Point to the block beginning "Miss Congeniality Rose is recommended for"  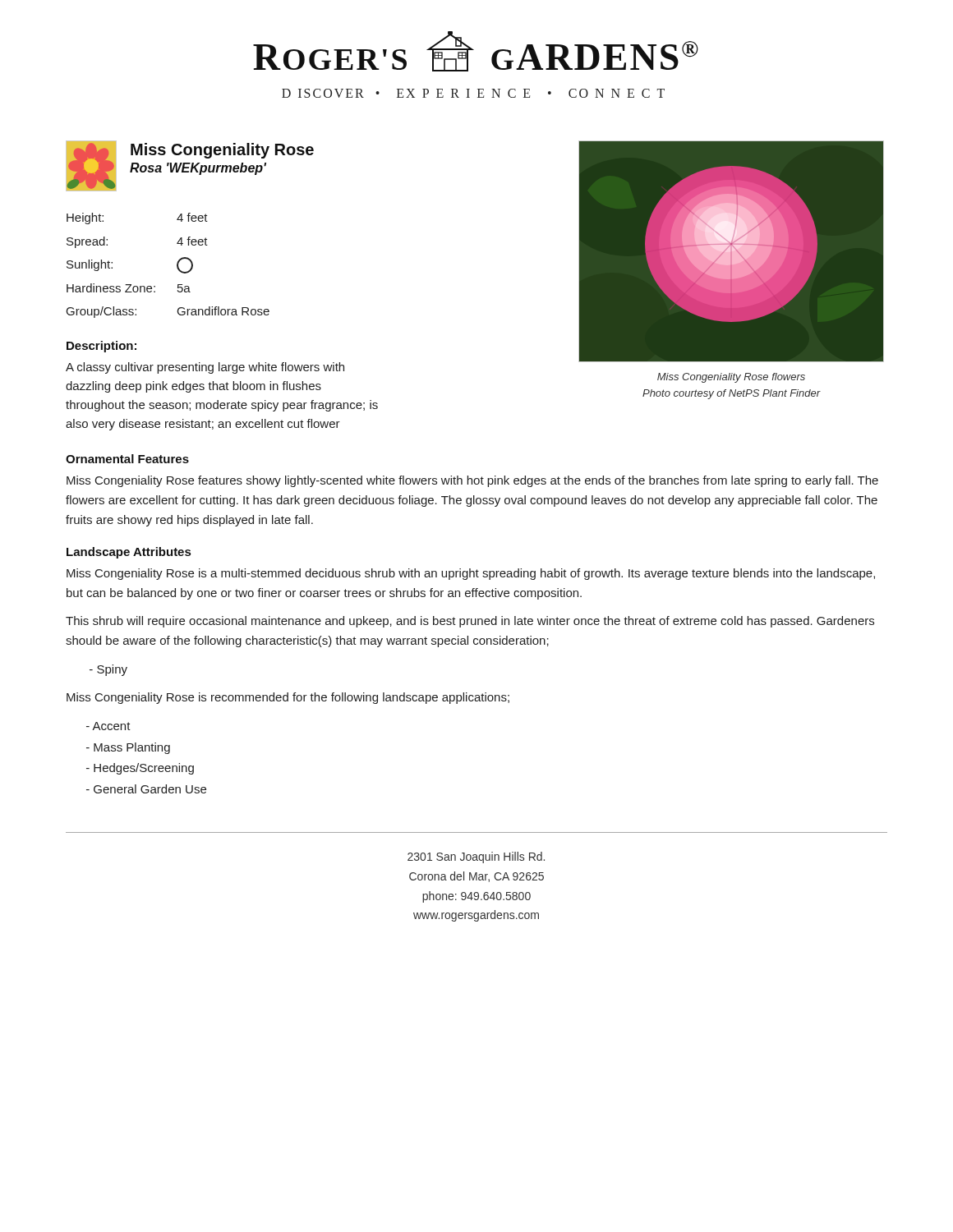pos(476,697)
